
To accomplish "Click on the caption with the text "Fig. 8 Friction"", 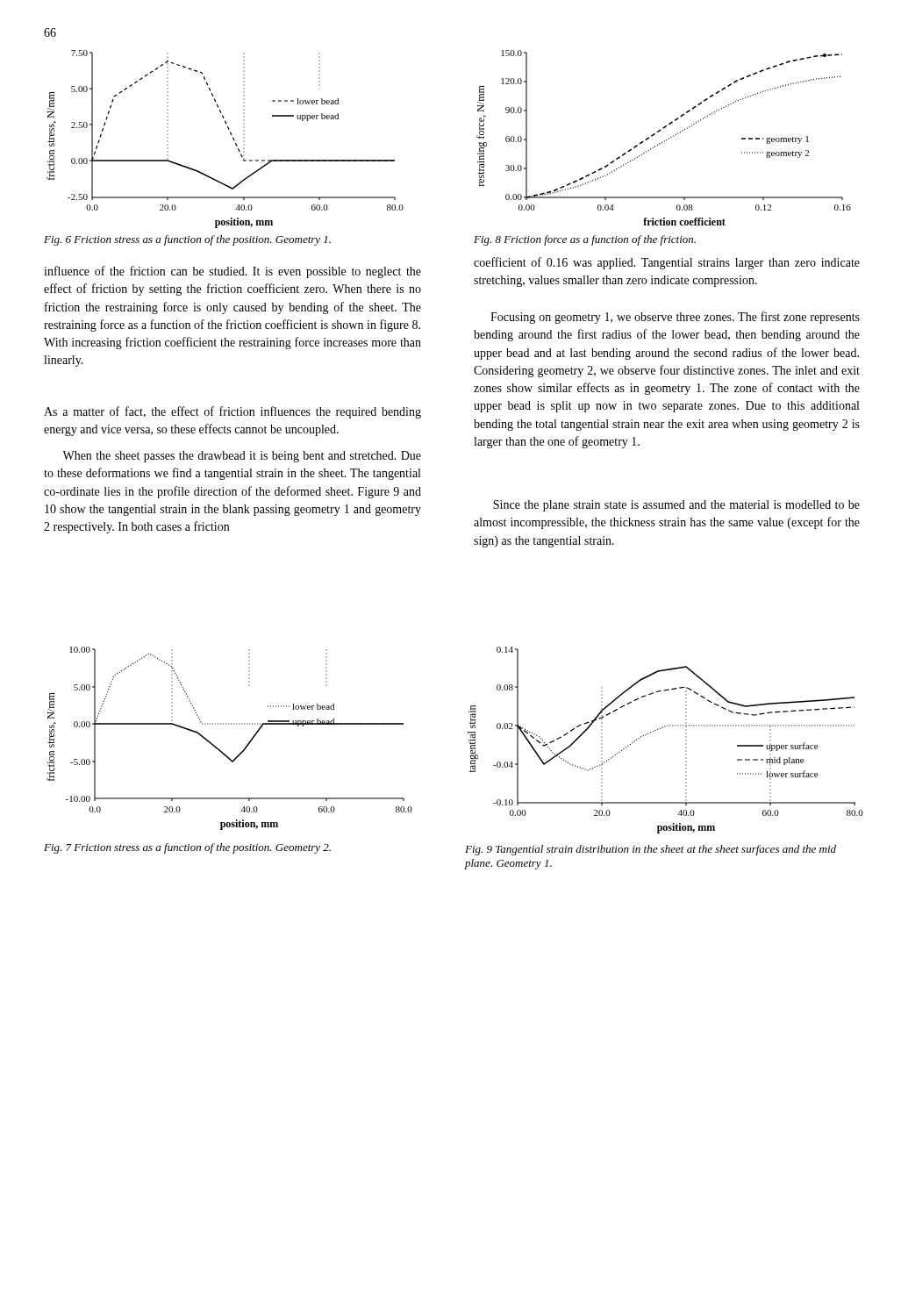I will coord(585,239).
